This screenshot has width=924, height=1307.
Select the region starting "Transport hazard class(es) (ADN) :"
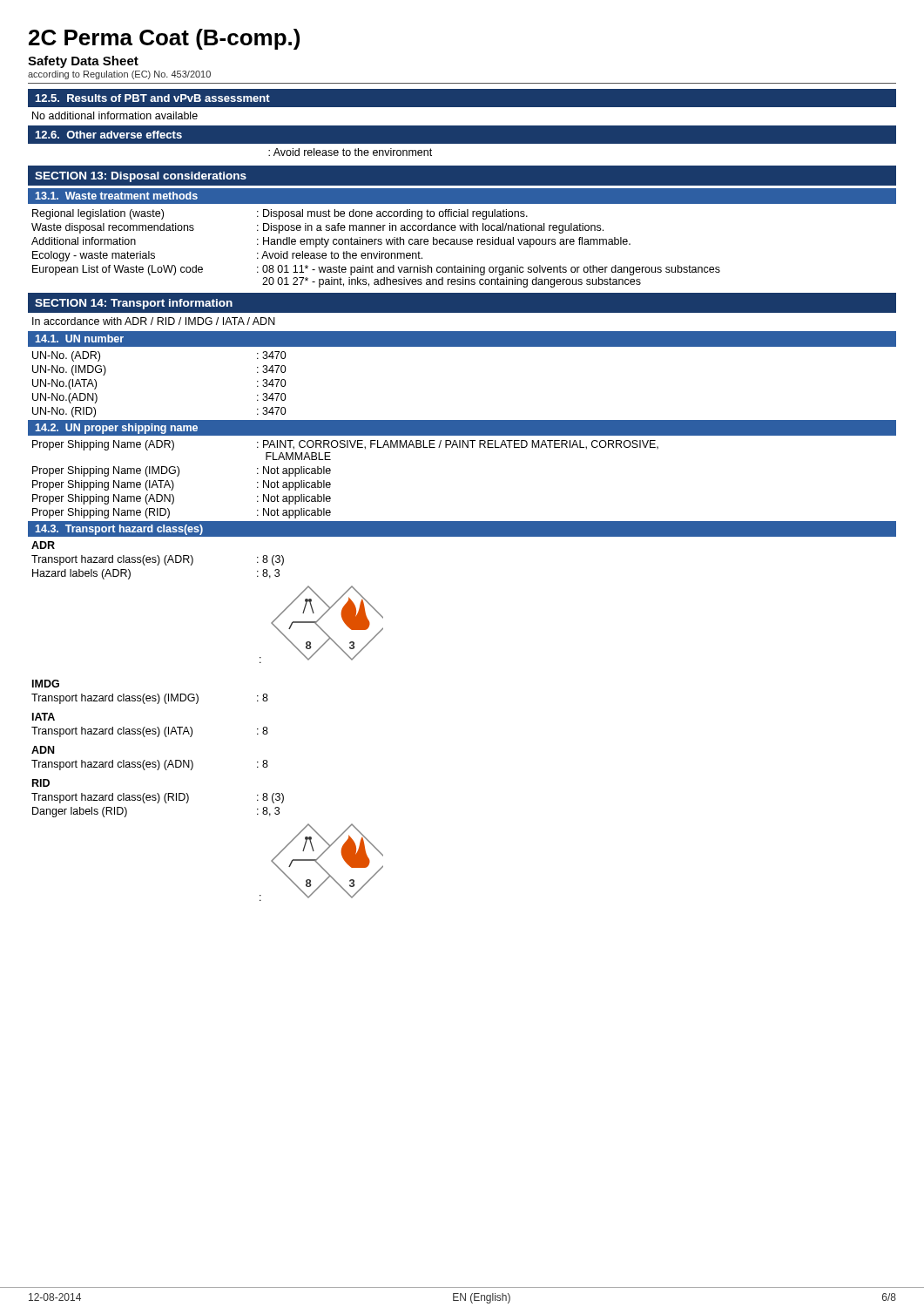[x=150, y=765]
